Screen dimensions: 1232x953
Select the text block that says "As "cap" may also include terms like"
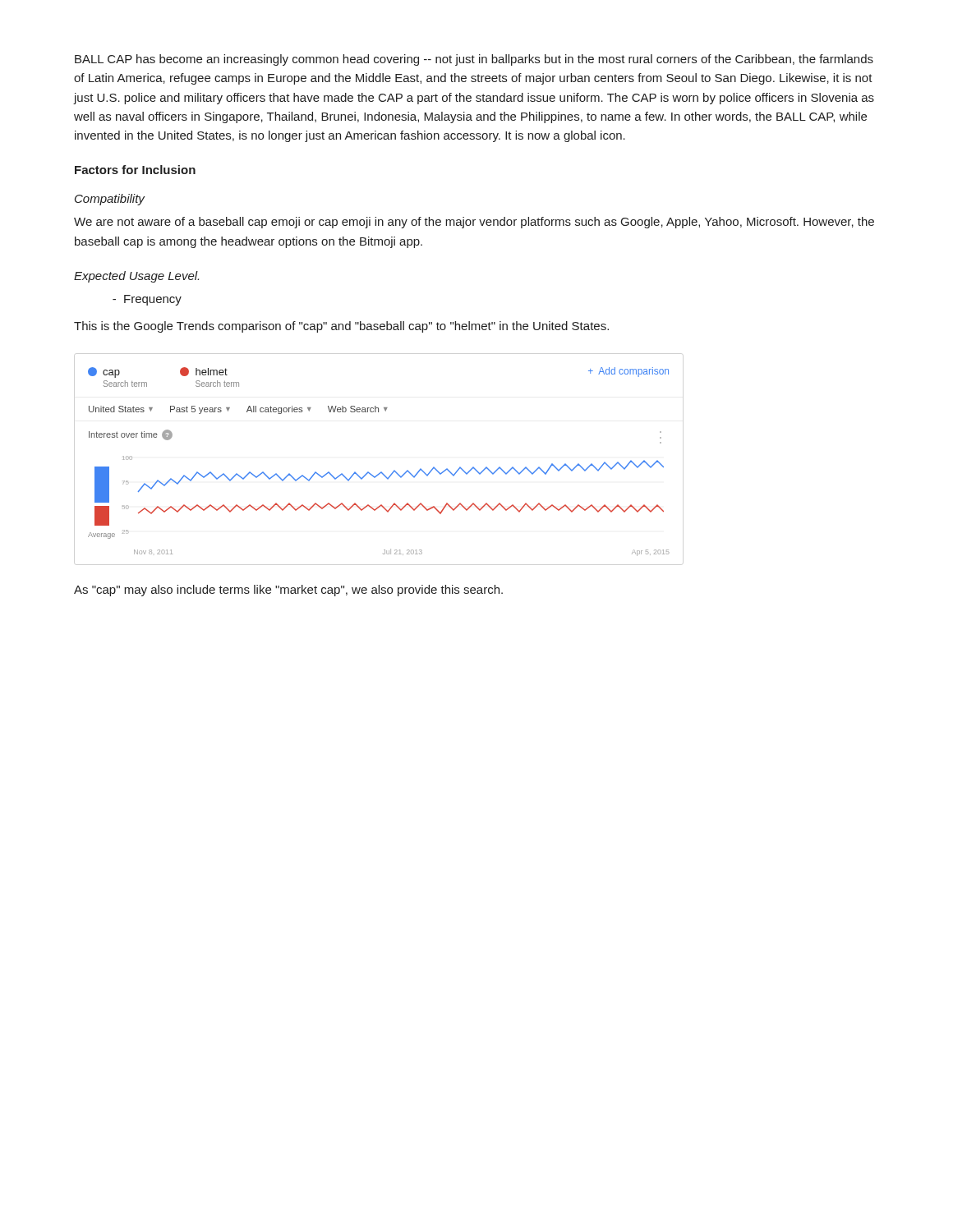[x=289, y=589]
